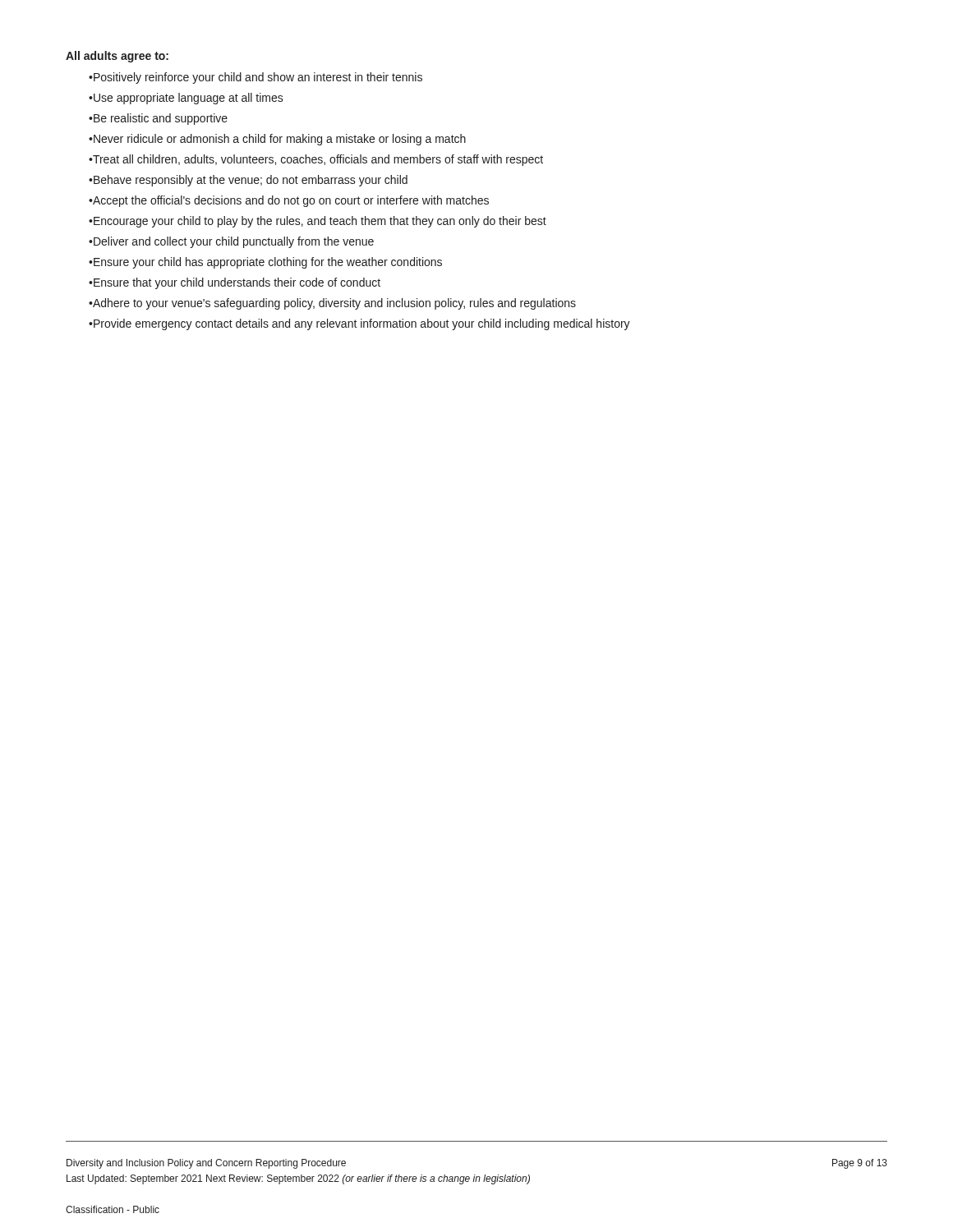Point to the block beginning "Never ridicule or admonish a child"

(x=476, y=139)
